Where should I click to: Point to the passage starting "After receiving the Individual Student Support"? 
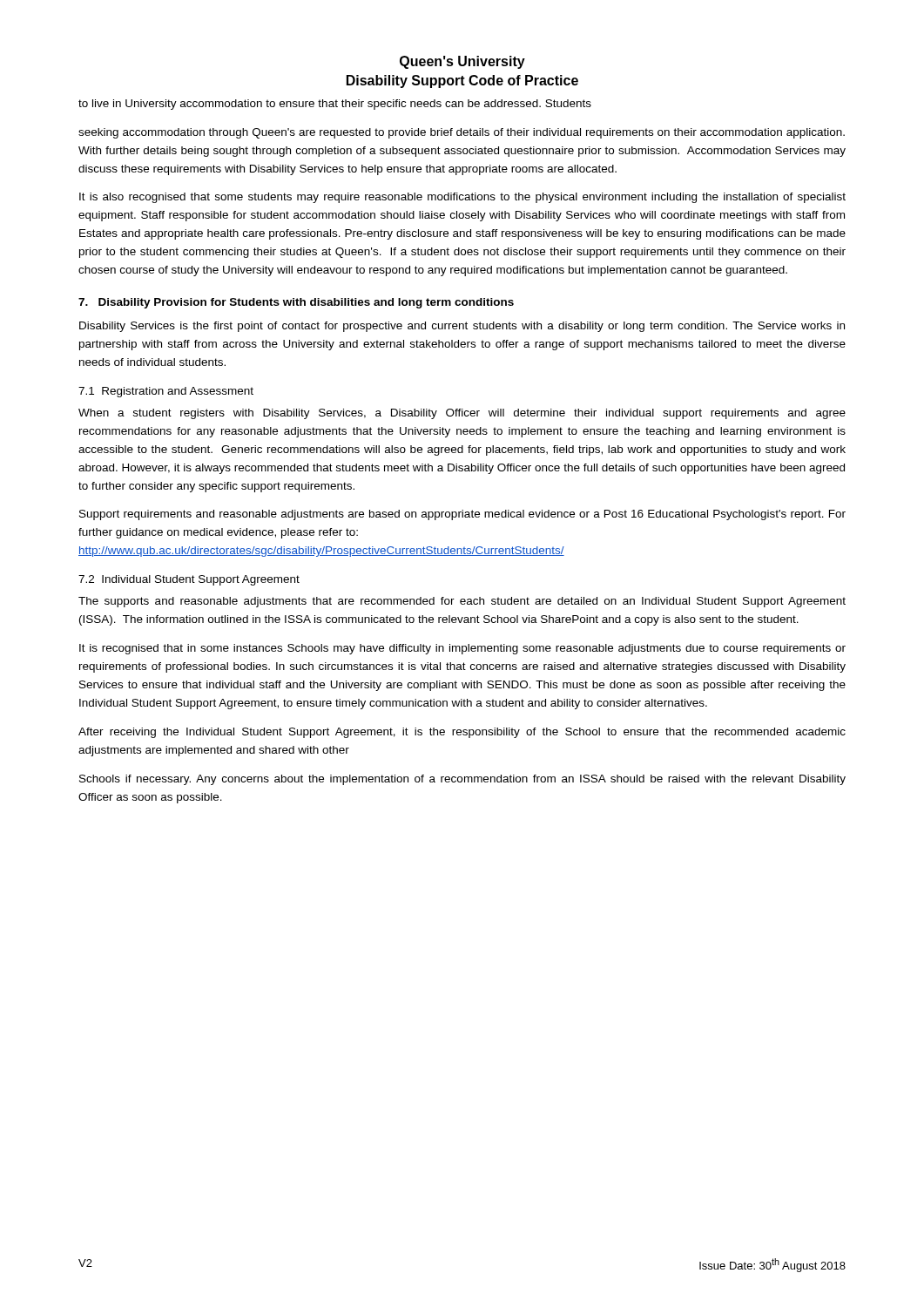[462, 740]
